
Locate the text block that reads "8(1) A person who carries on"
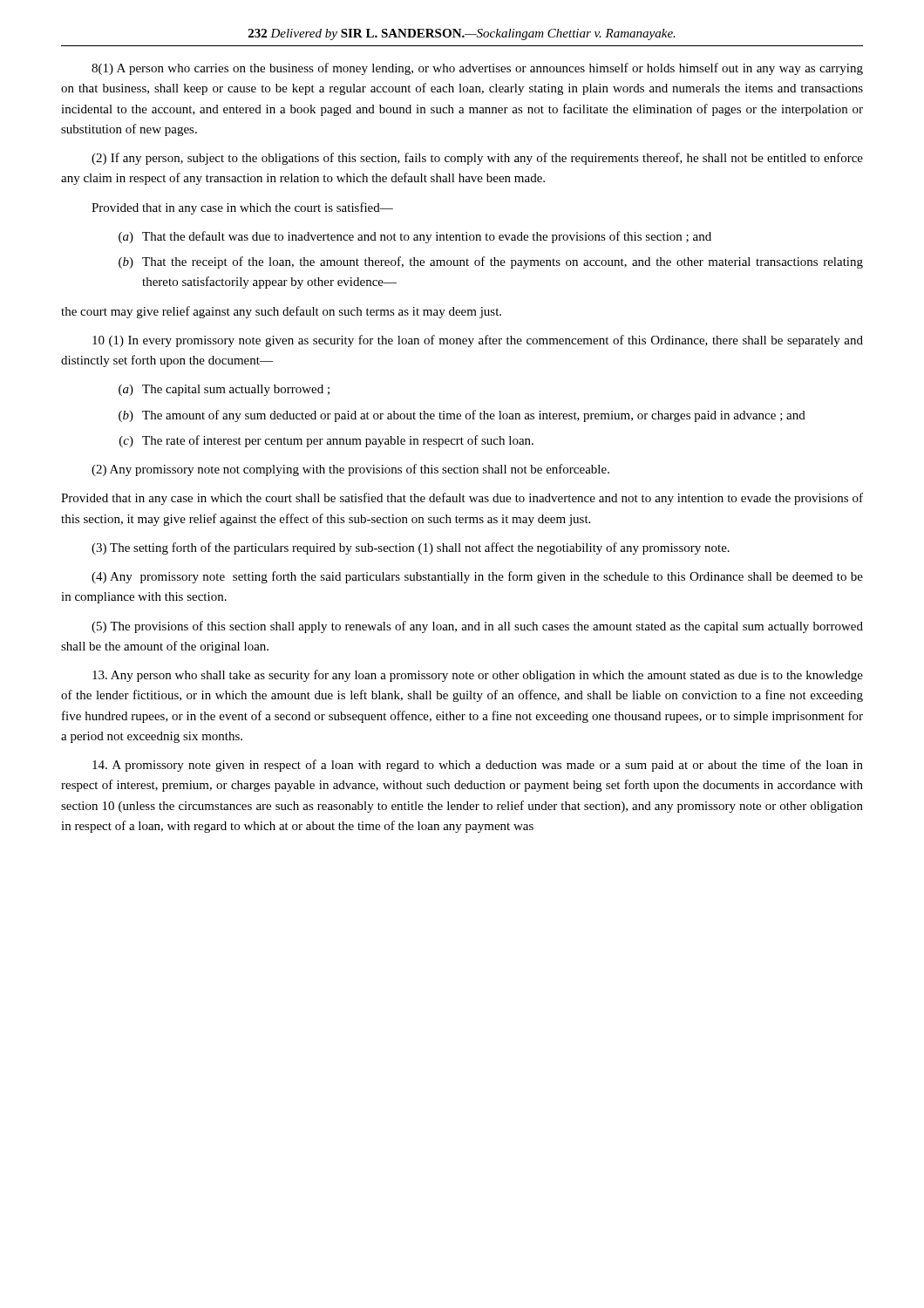[x=462, y=98]
